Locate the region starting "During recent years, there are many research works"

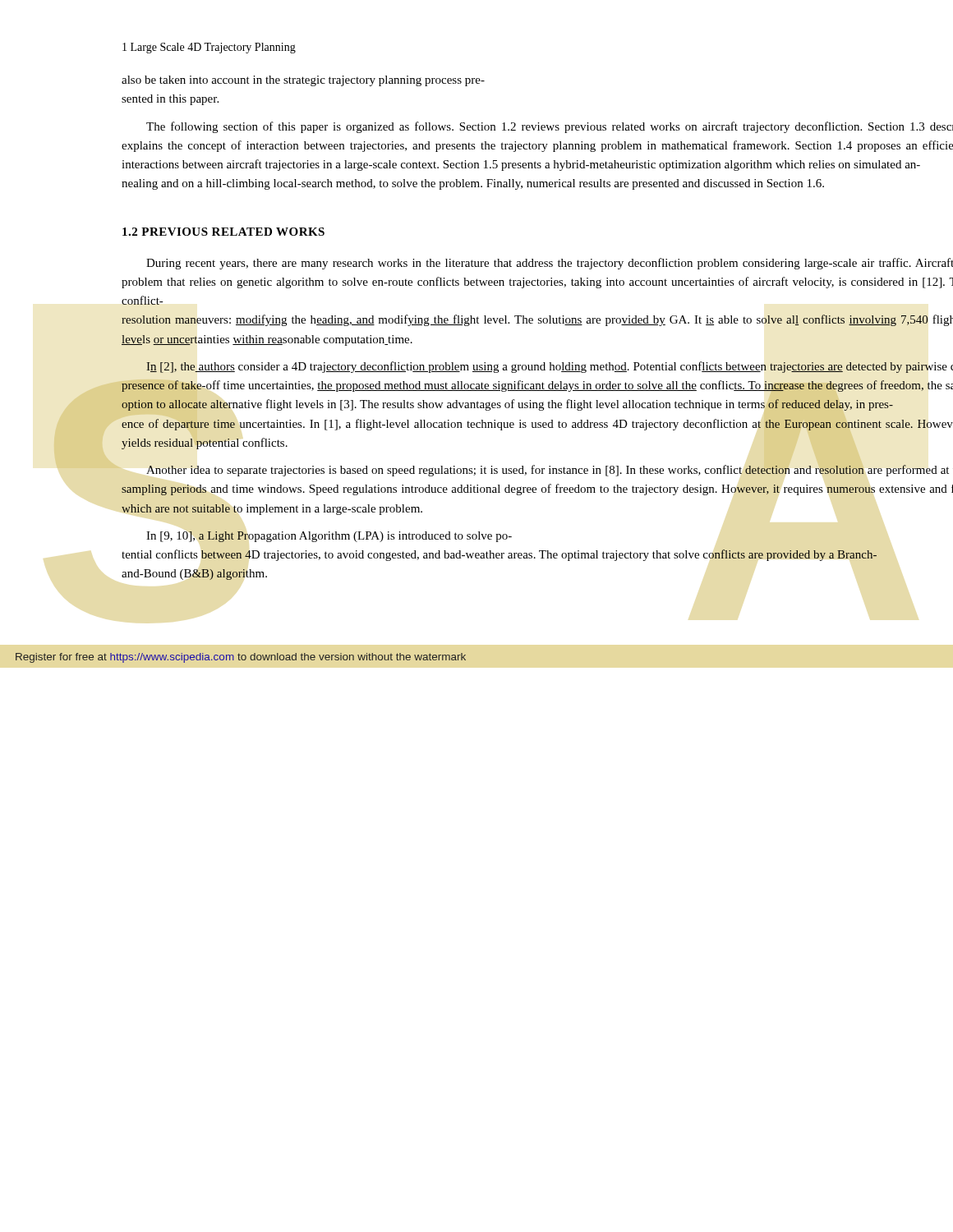click(x=550, y=264)
